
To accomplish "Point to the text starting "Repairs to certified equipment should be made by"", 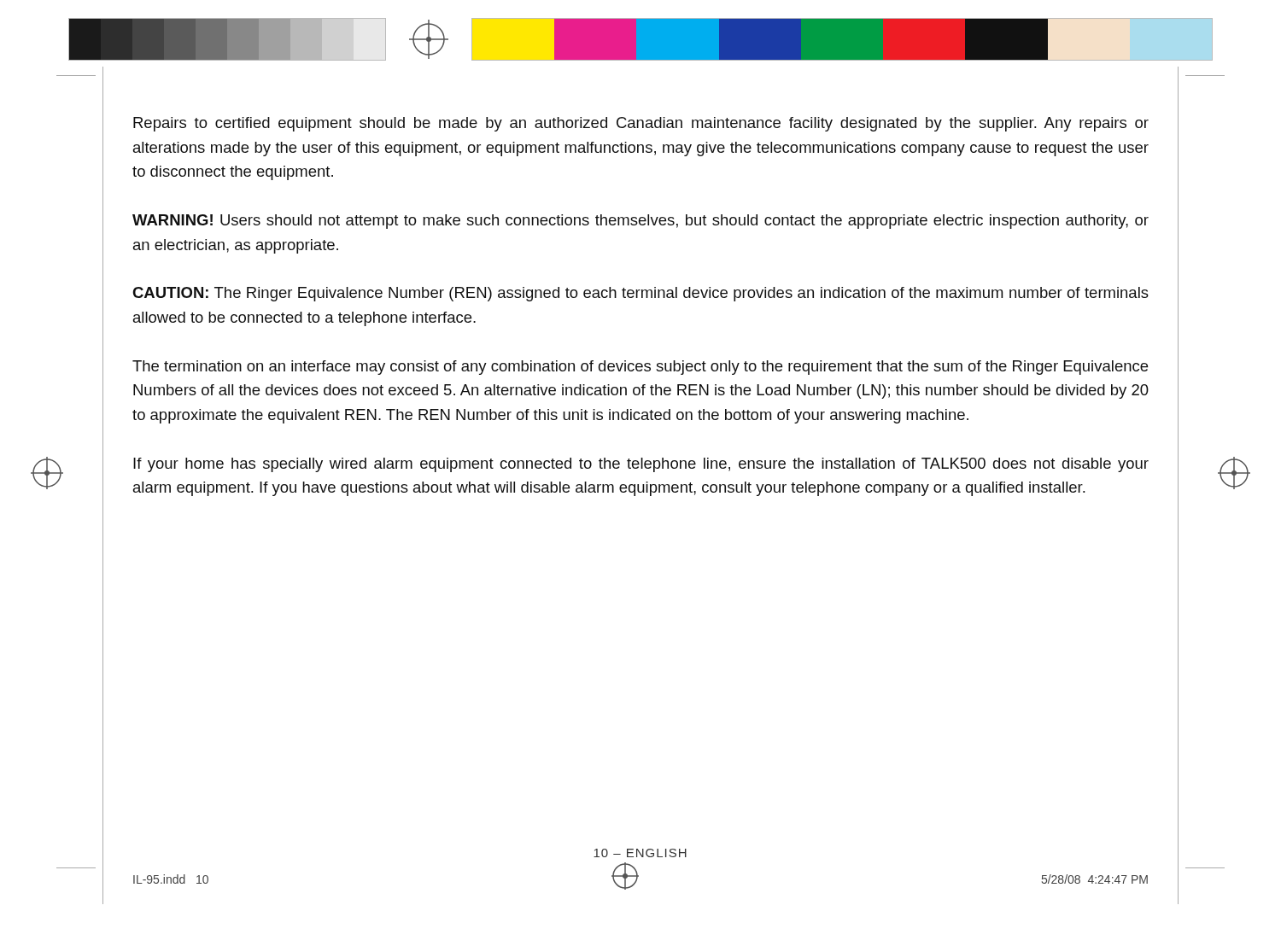I will (640, 147).
